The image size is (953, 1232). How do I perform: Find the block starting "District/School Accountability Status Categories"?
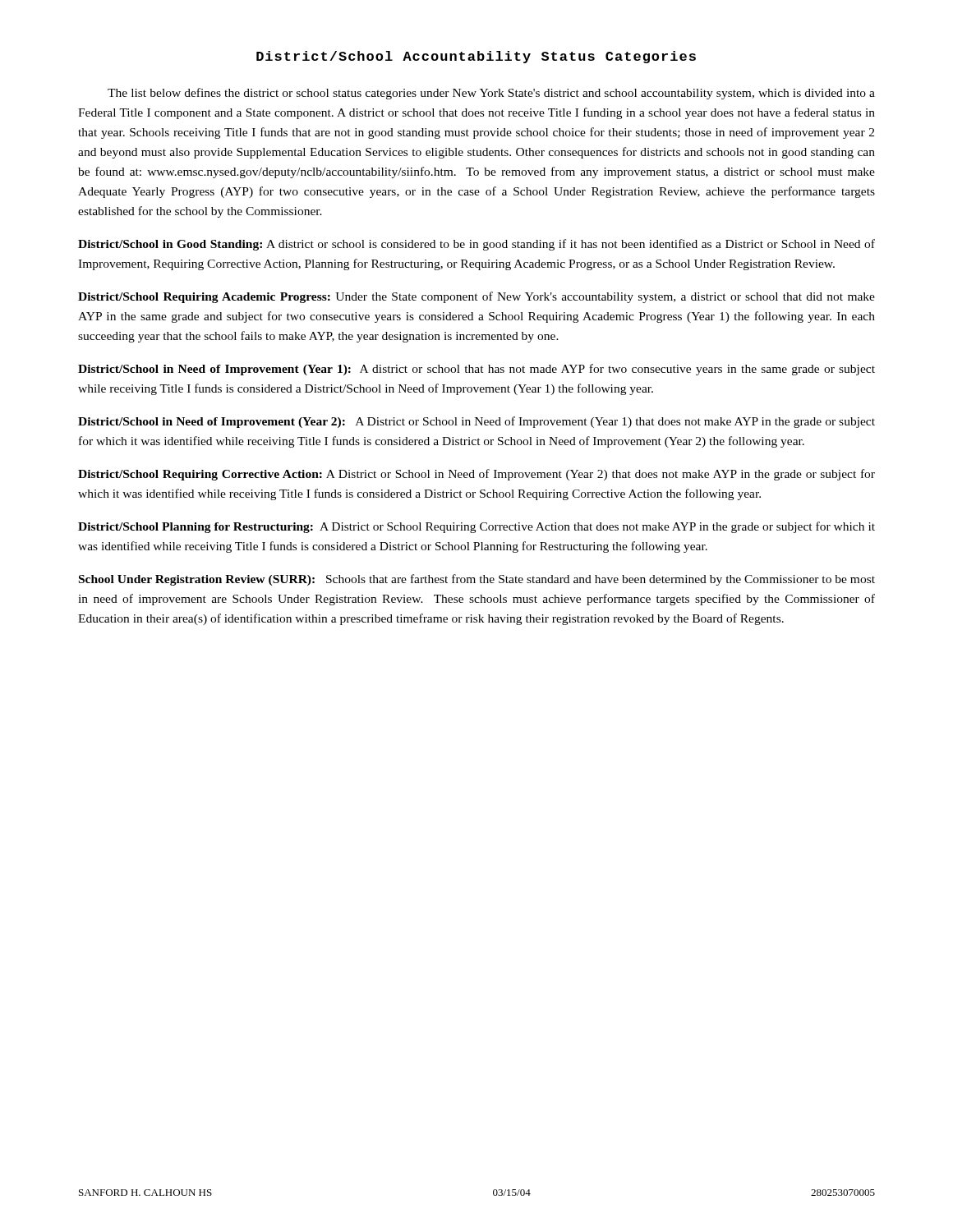point(476,57)
